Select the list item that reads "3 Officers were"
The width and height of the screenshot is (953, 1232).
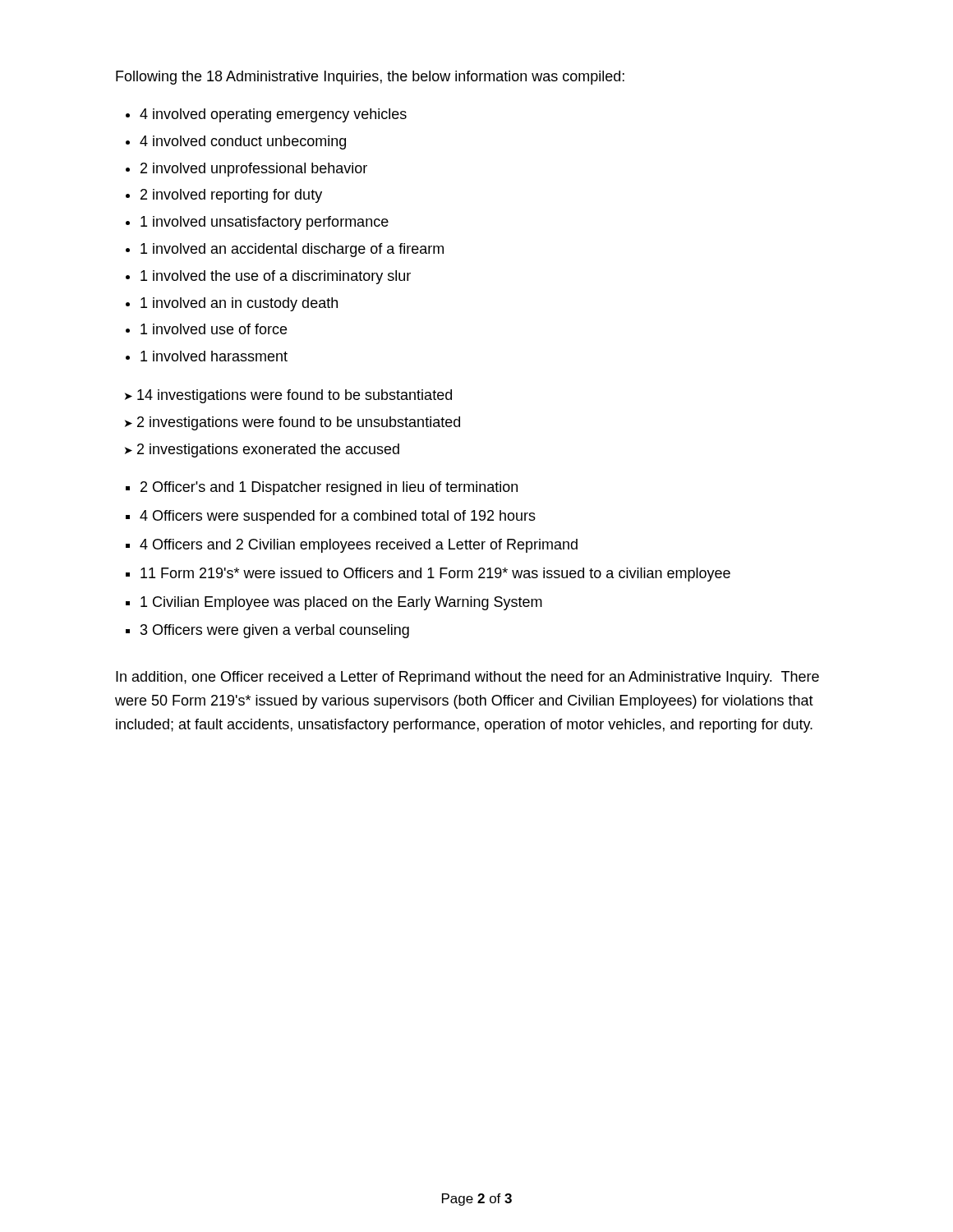coord(275,631)
